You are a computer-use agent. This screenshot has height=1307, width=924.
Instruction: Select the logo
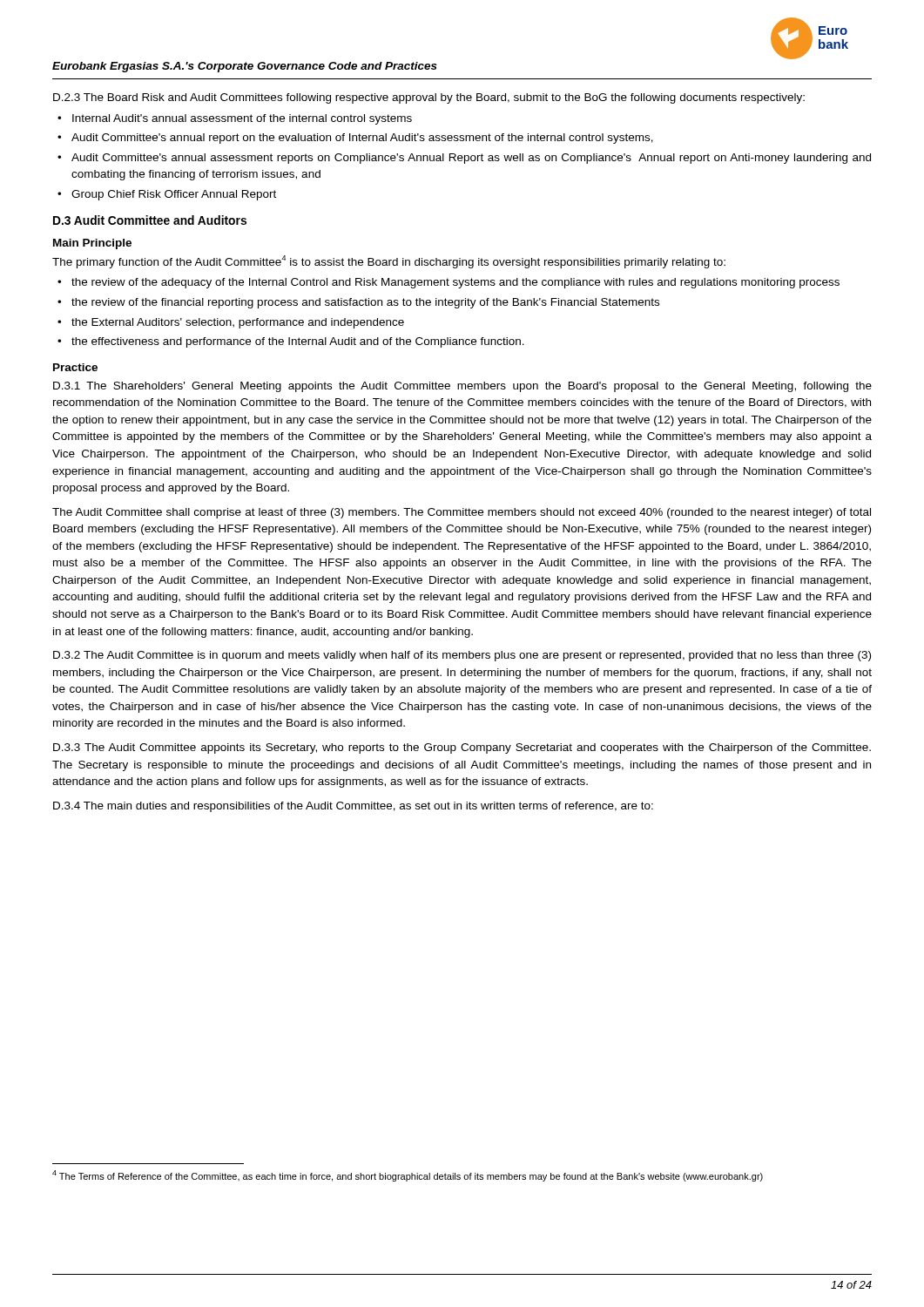[826, 38]
